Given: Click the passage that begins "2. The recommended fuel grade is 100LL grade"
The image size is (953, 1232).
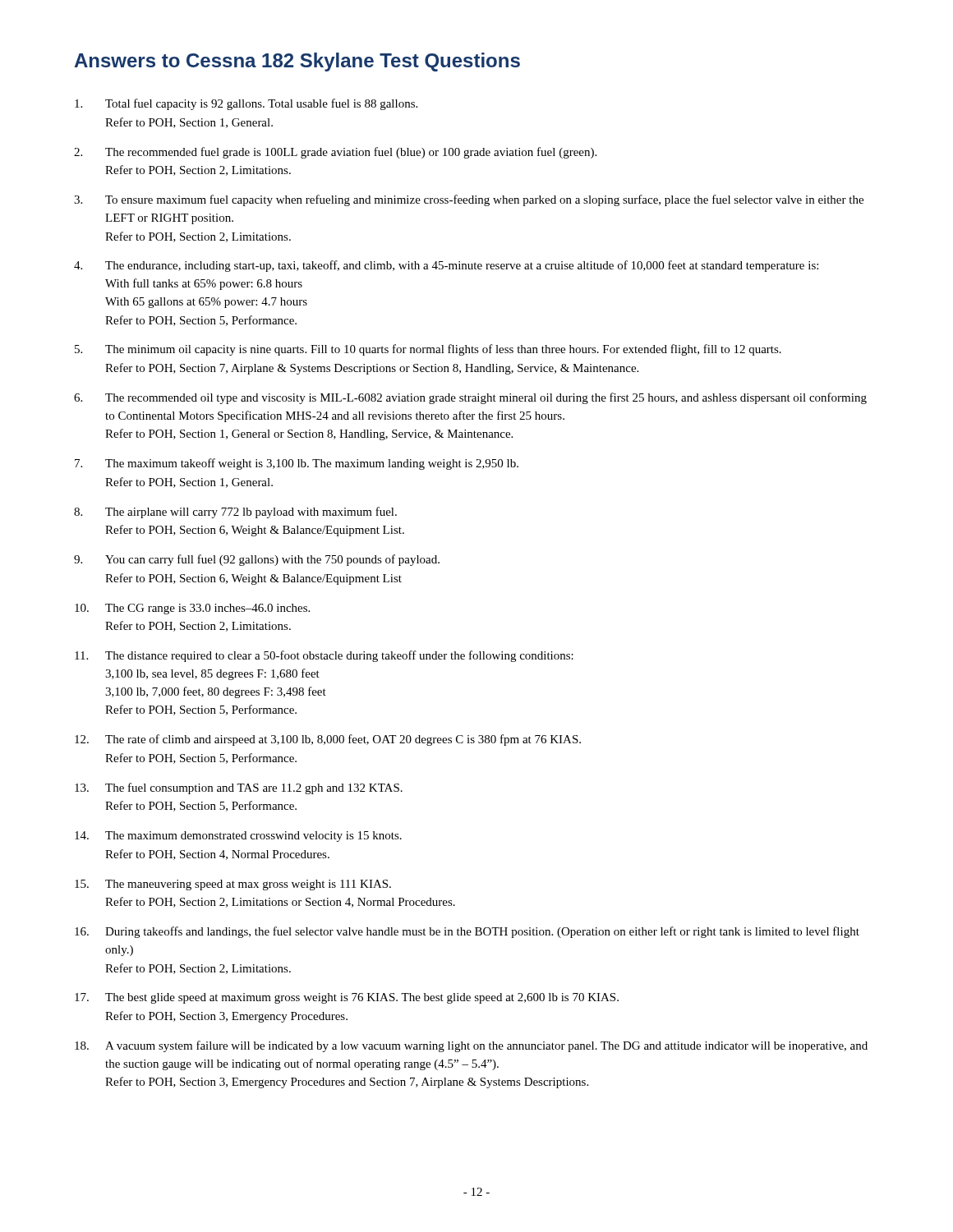Looking at the screenshot, I should coord(476,162).
